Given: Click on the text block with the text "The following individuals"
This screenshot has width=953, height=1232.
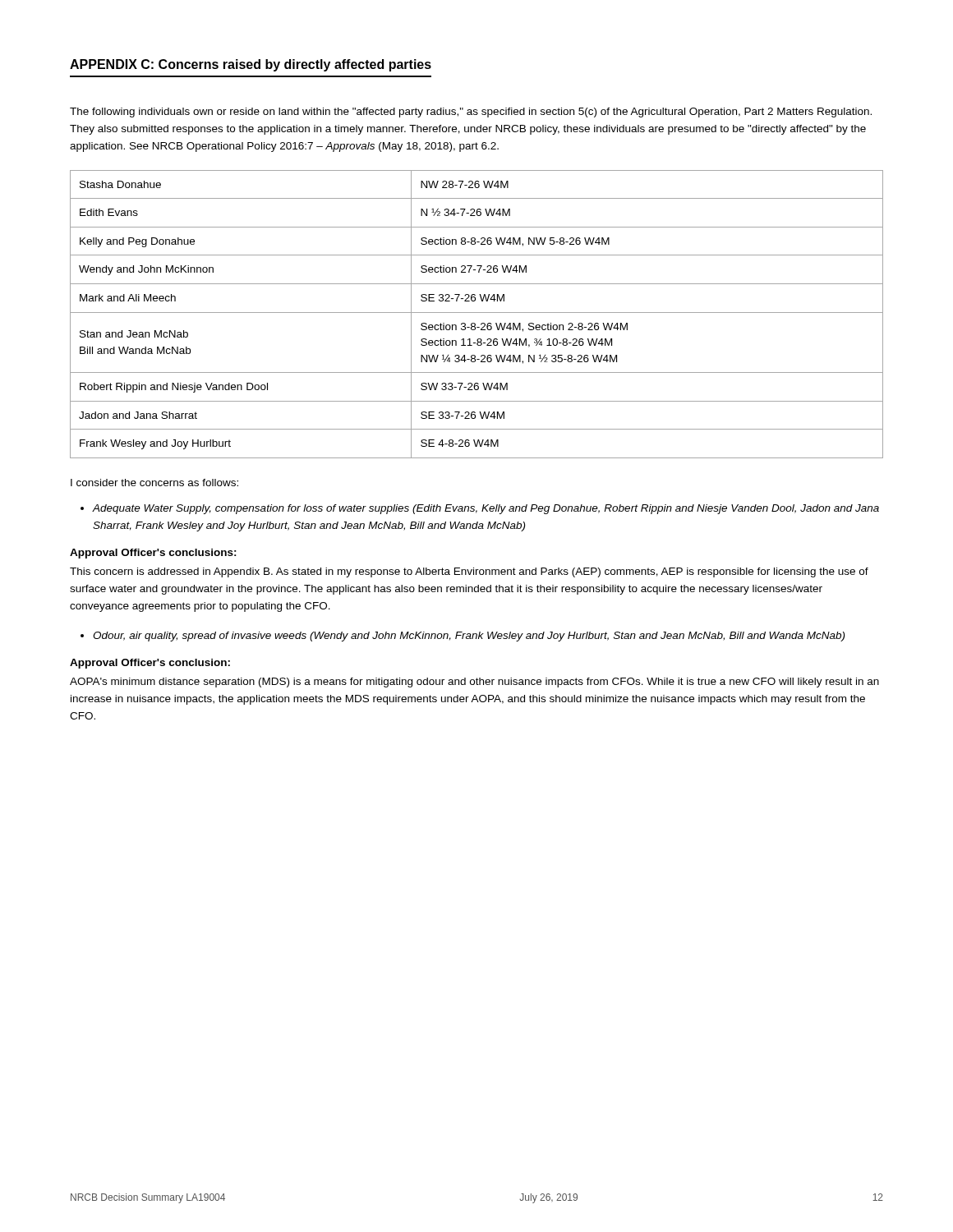Looking at the screenshot, I should point(471,128).
